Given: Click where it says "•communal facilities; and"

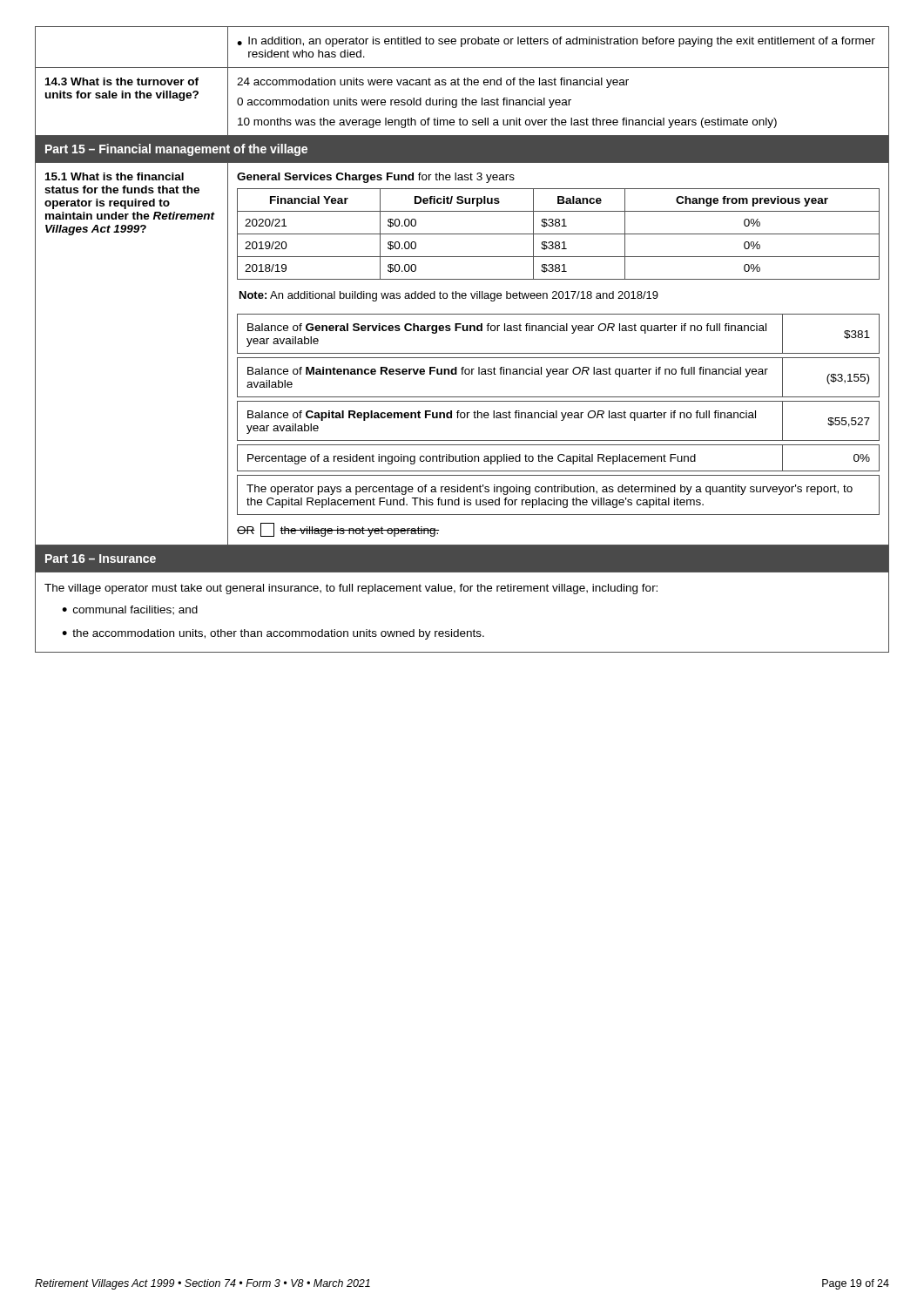Looking at the screenshot, I should (130, 610).
